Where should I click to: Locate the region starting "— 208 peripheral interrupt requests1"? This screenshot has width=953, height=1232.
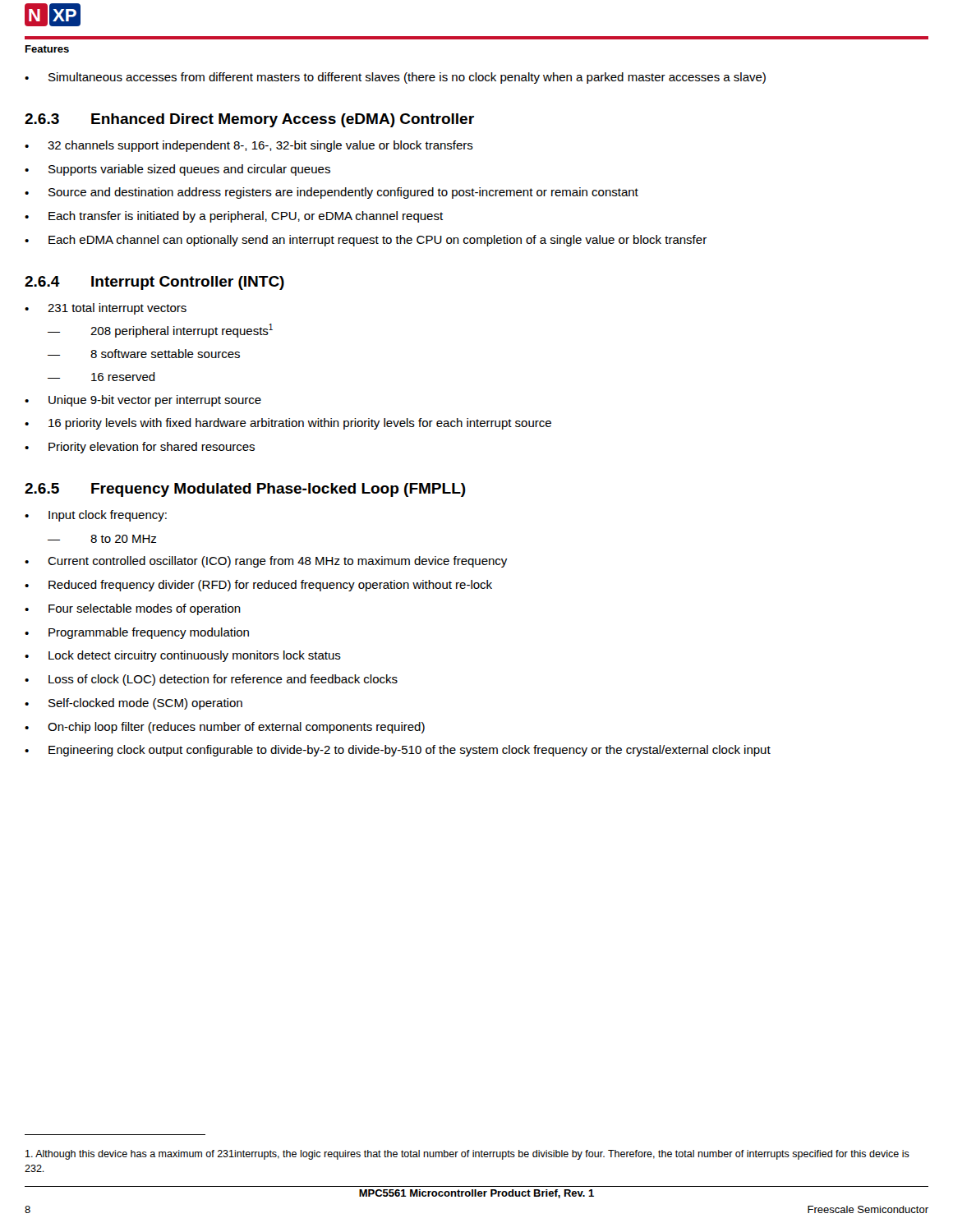pos(160,331)
